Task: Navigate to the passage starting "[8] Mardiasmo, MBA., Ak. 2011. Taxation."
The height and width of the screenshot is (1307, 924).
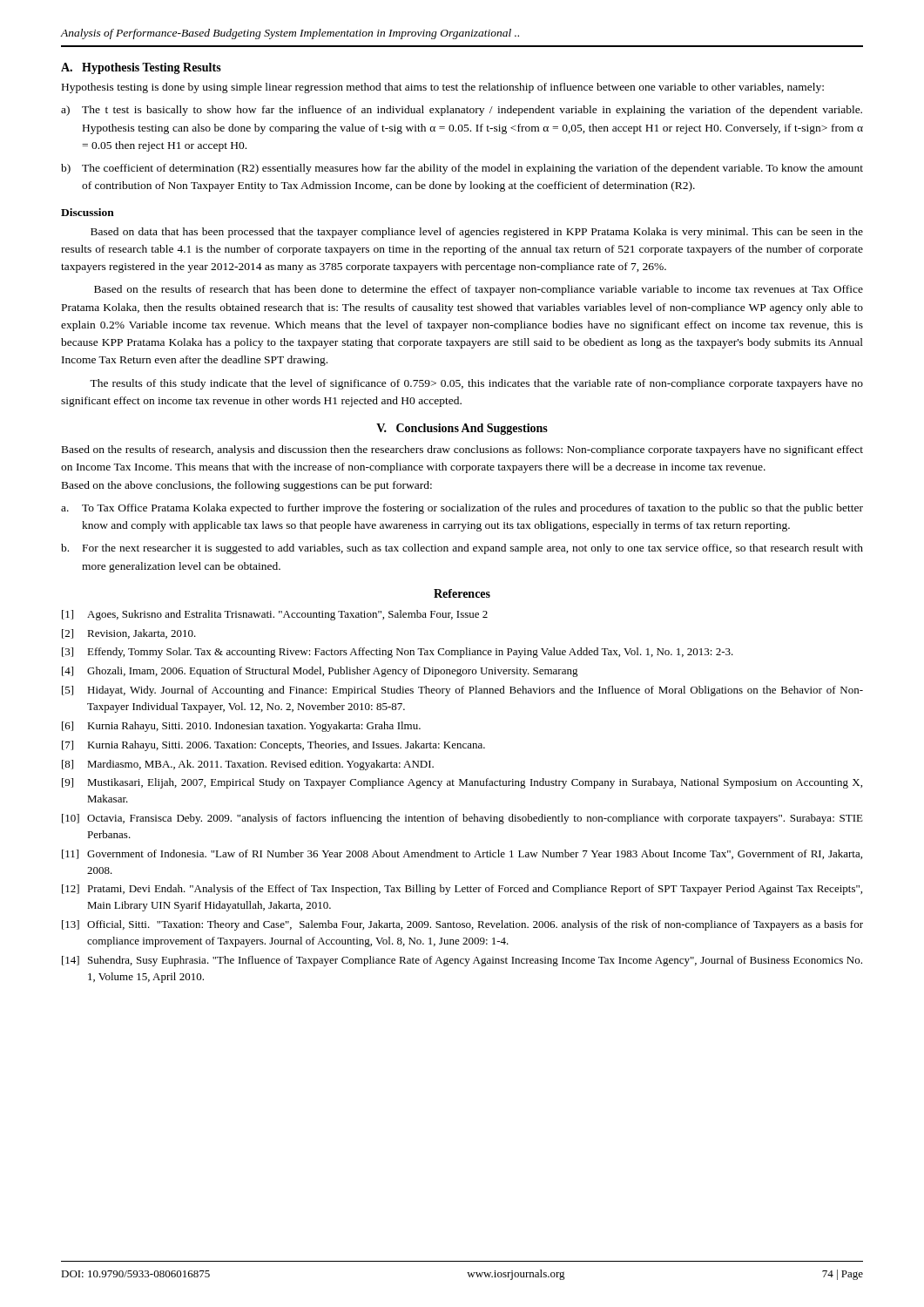Action: 248,765
